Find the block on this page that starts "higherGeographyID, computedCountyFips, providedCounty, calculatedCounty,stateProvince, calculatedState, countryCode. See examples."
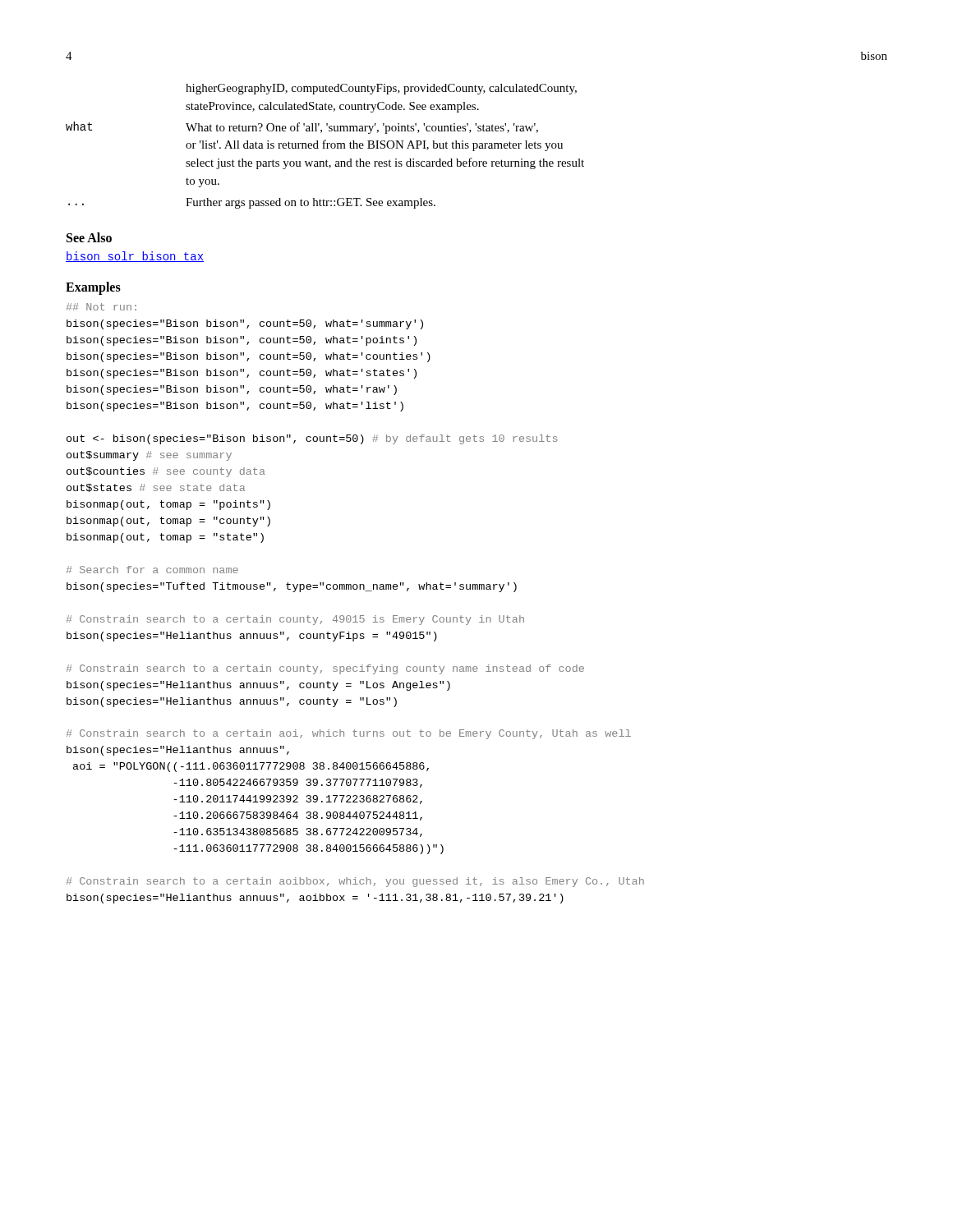This screenshot has width=953, height=1232. tap(476, 145)
